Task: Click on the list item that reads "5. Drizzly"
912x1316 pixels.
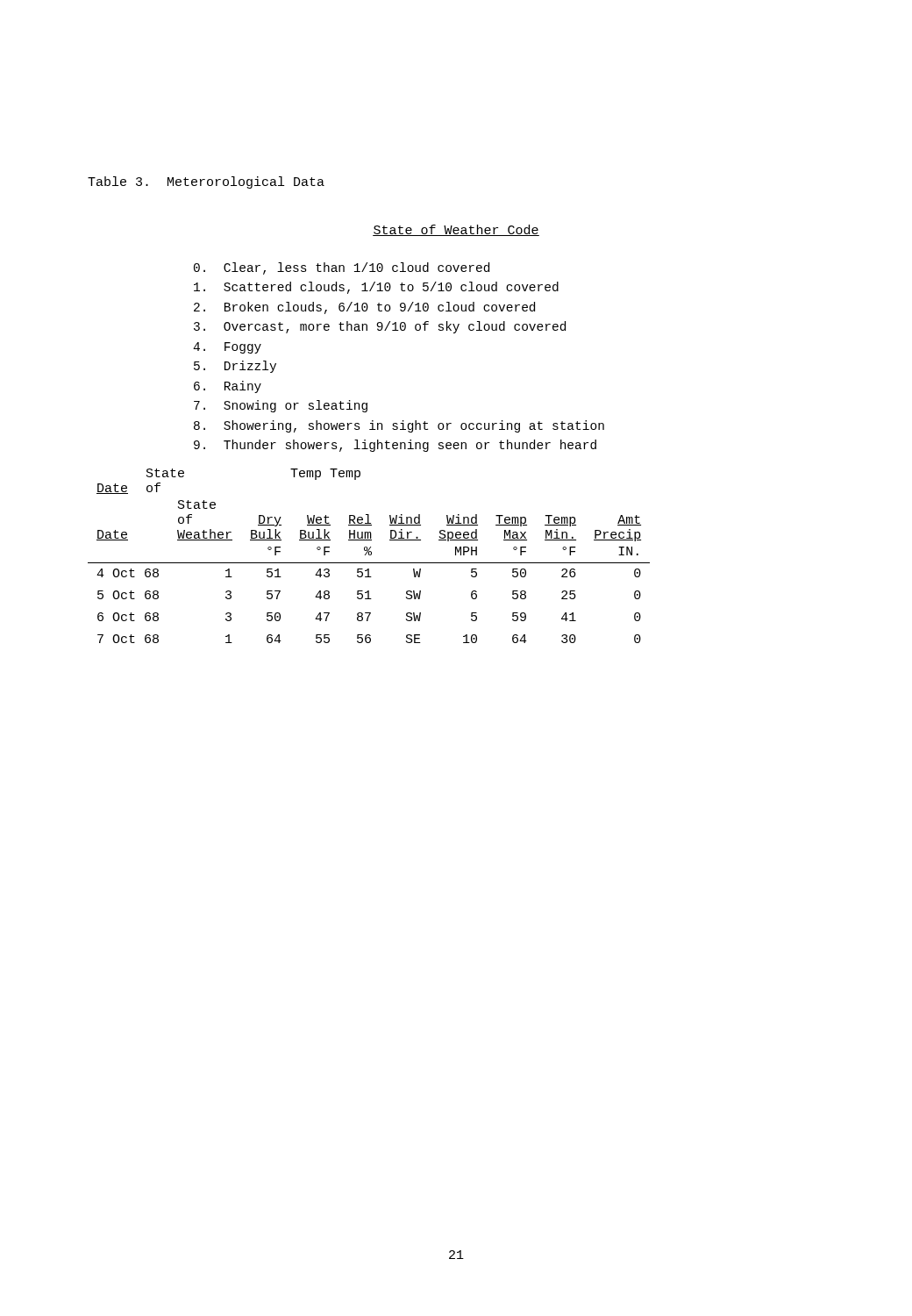Action: (x=235, y=367)
